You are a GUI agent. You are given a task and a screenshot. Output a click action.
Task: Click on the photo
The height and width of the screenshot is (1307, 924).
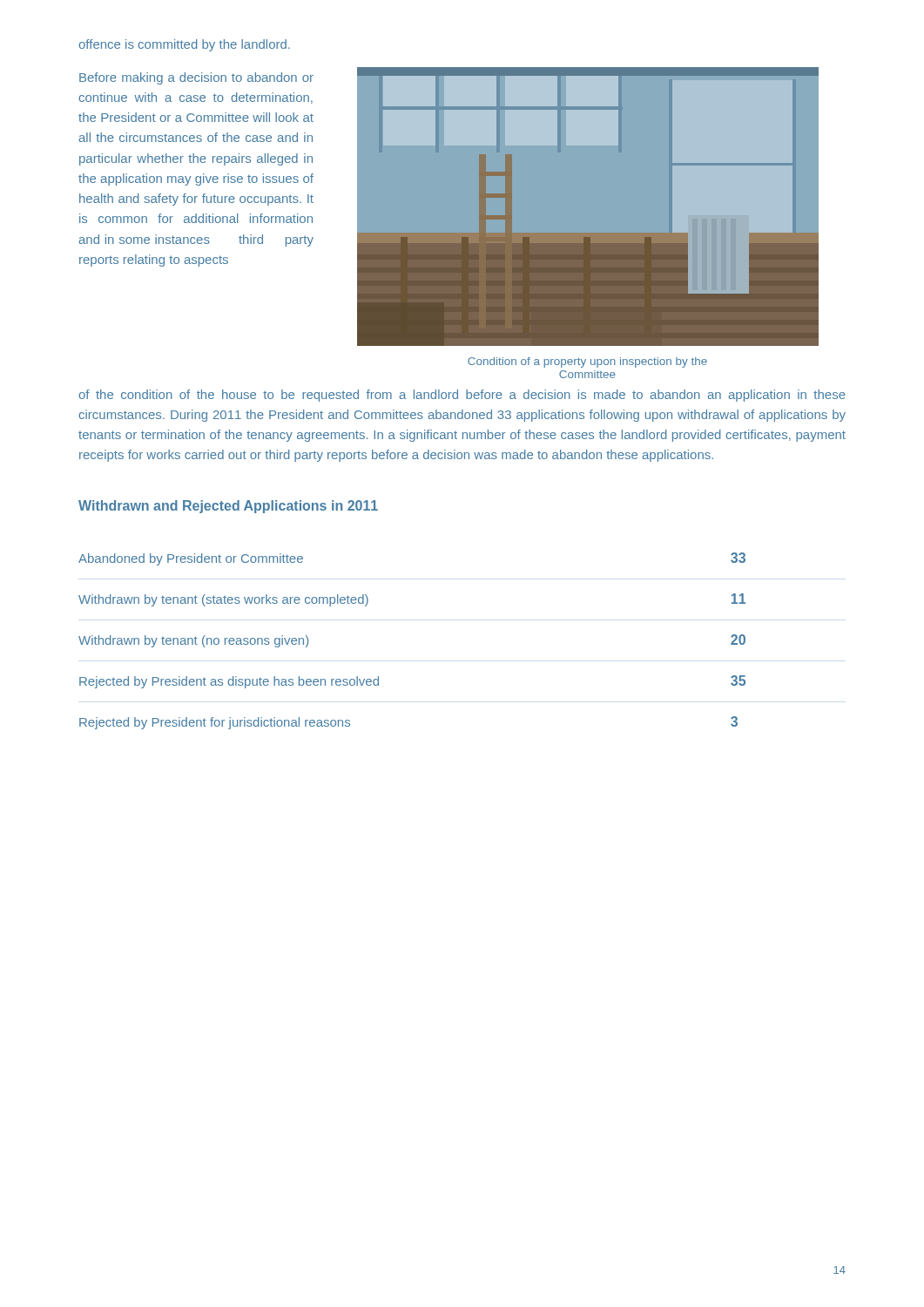587,208
